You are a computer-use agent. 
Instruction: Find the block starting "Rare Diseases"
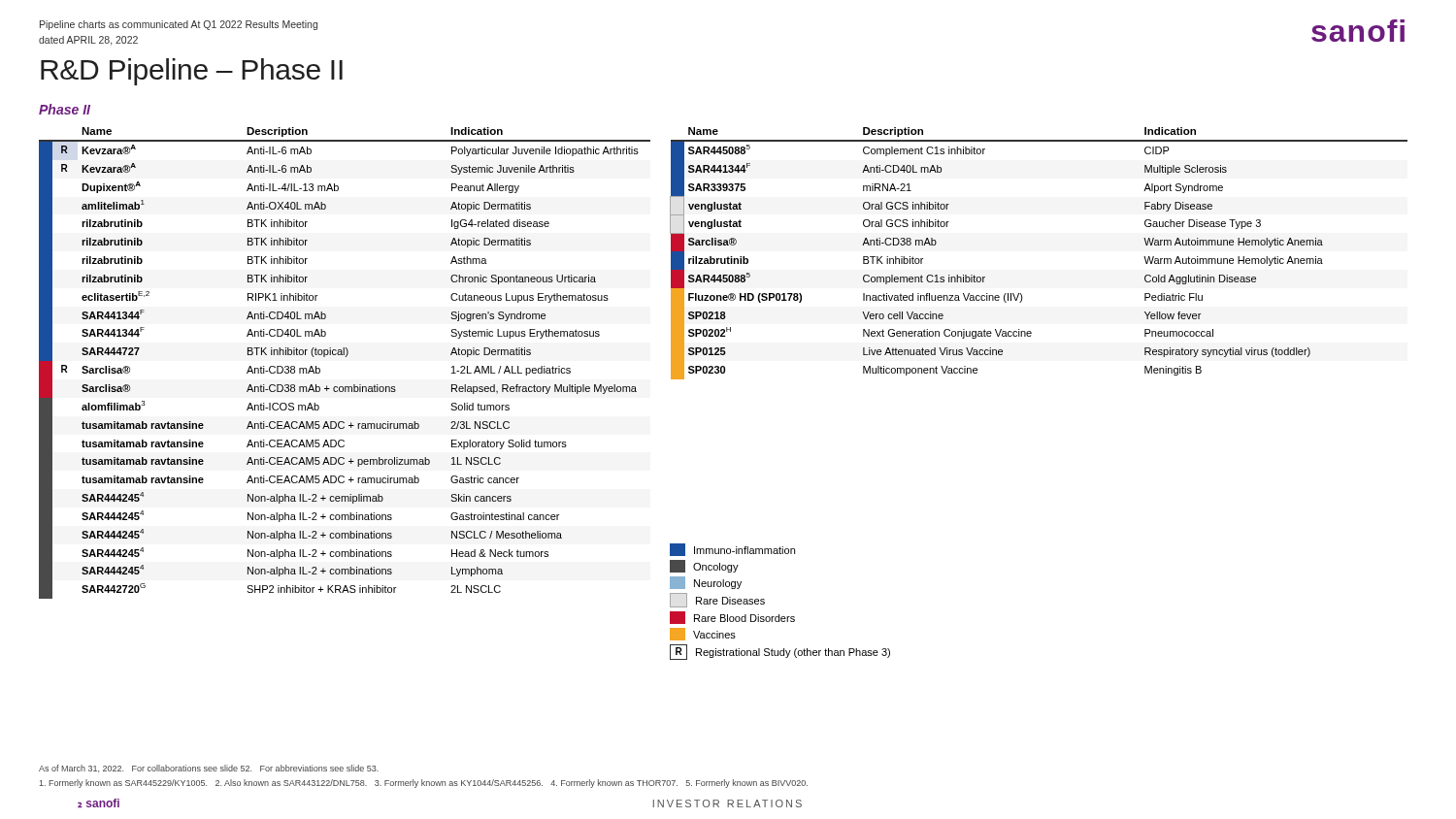[717, 600]
